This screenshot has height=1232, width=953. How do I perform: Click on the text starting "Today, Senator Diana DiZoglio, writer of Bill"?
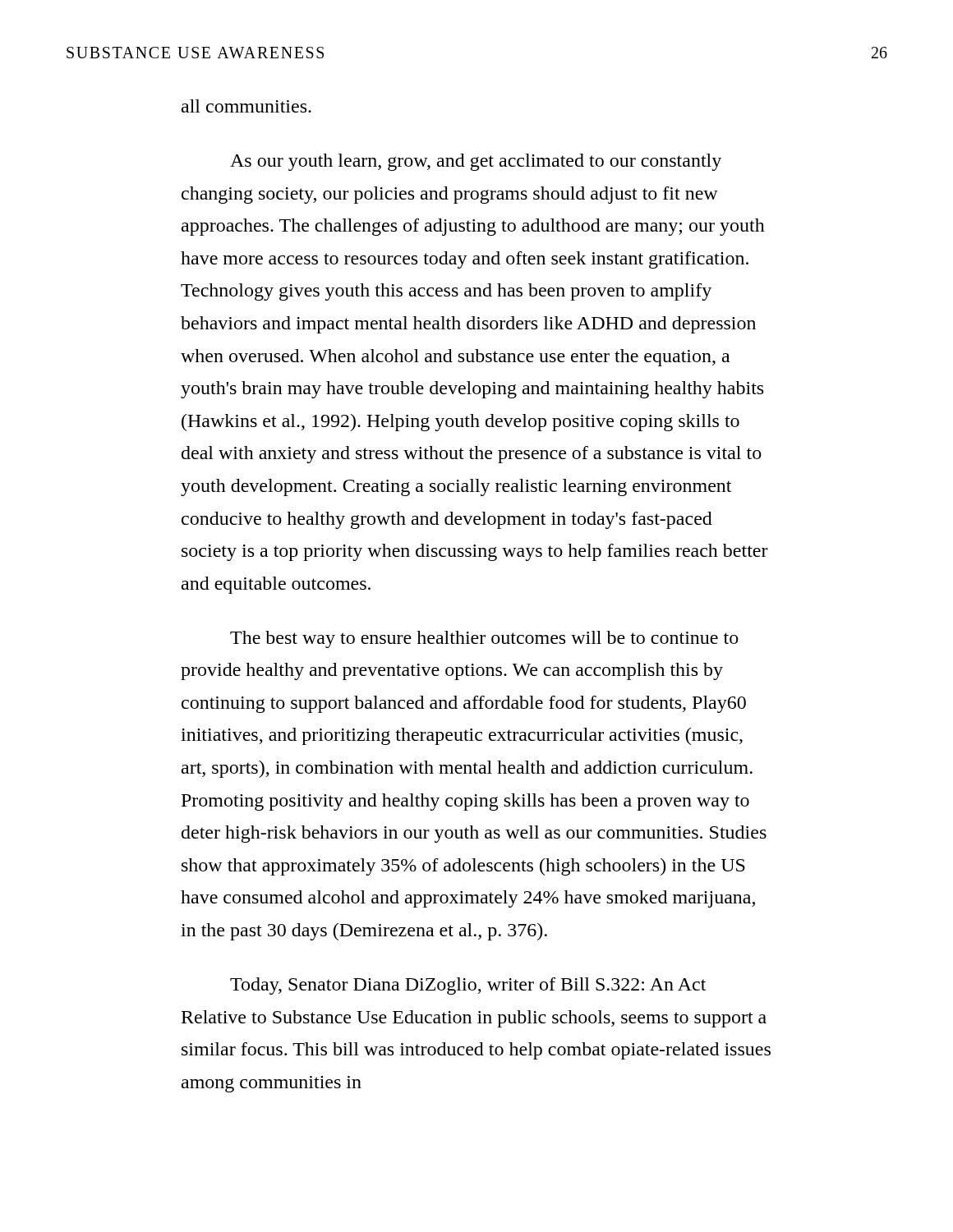pos(476,1033)
